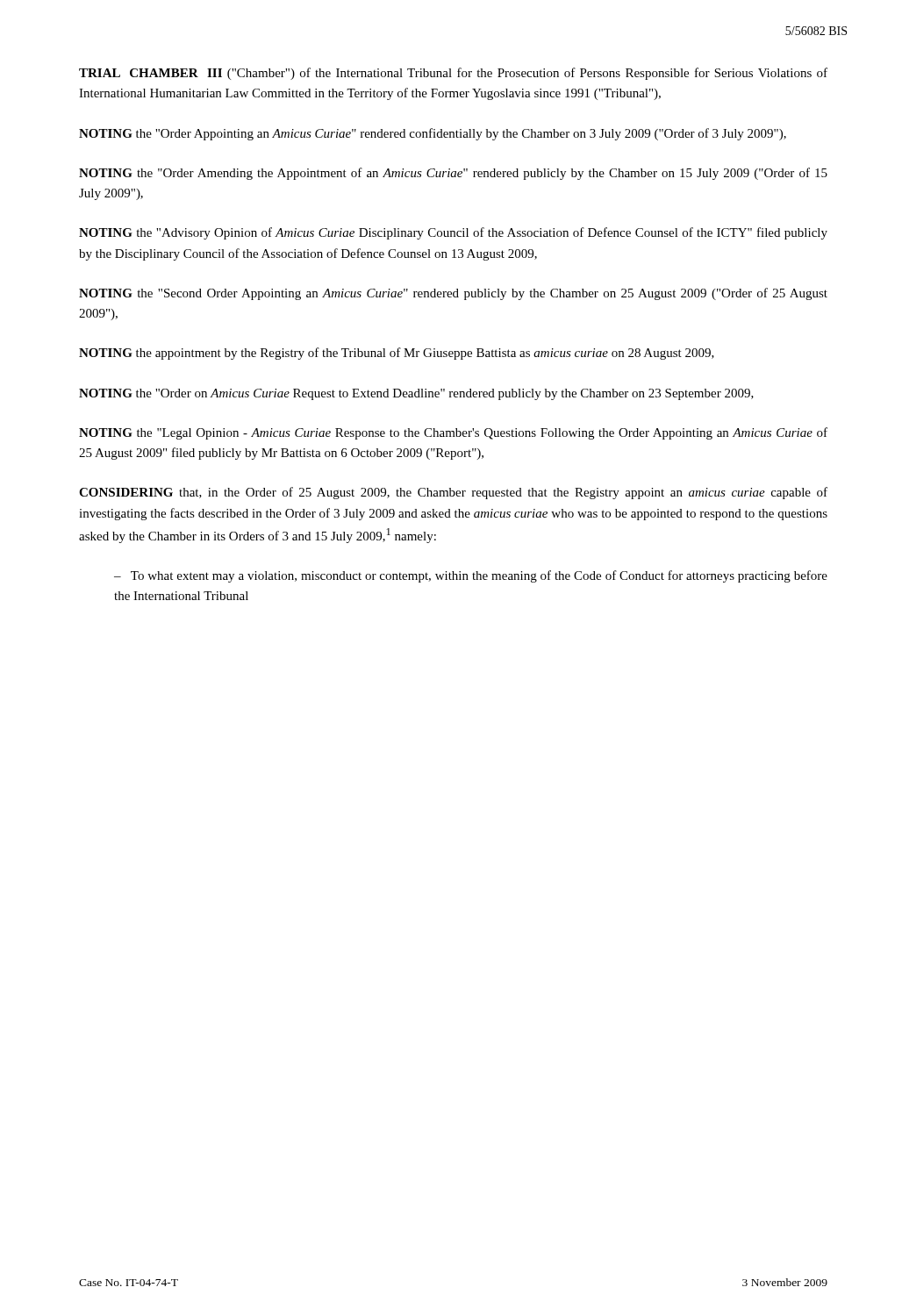Screen dimensions: 1316x902
Task: Find the block on this page that starts "NOTING the "Order Appointing an"
Action: (433, 133)
